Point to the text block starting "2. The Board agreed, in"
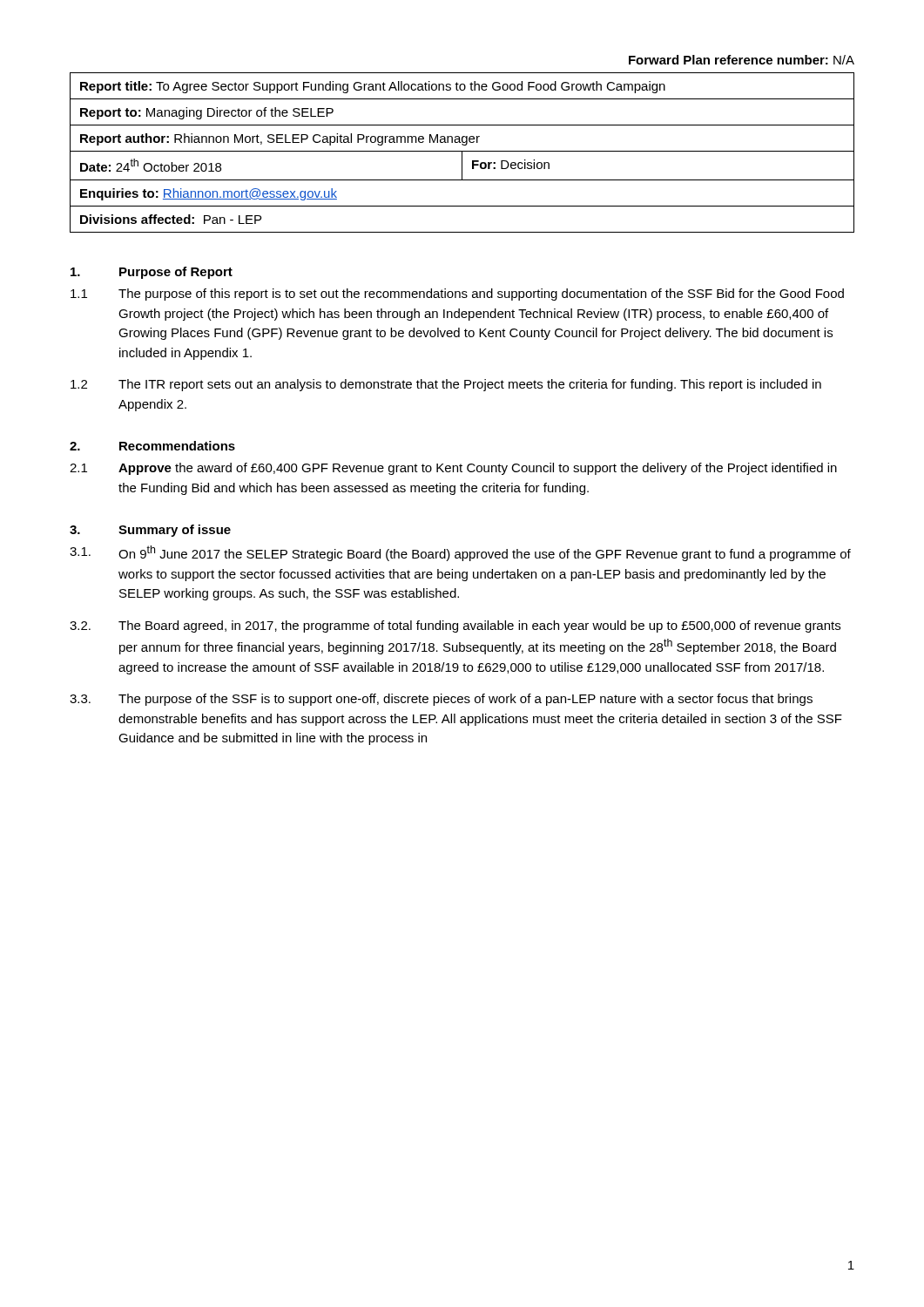 click(462, 646)
